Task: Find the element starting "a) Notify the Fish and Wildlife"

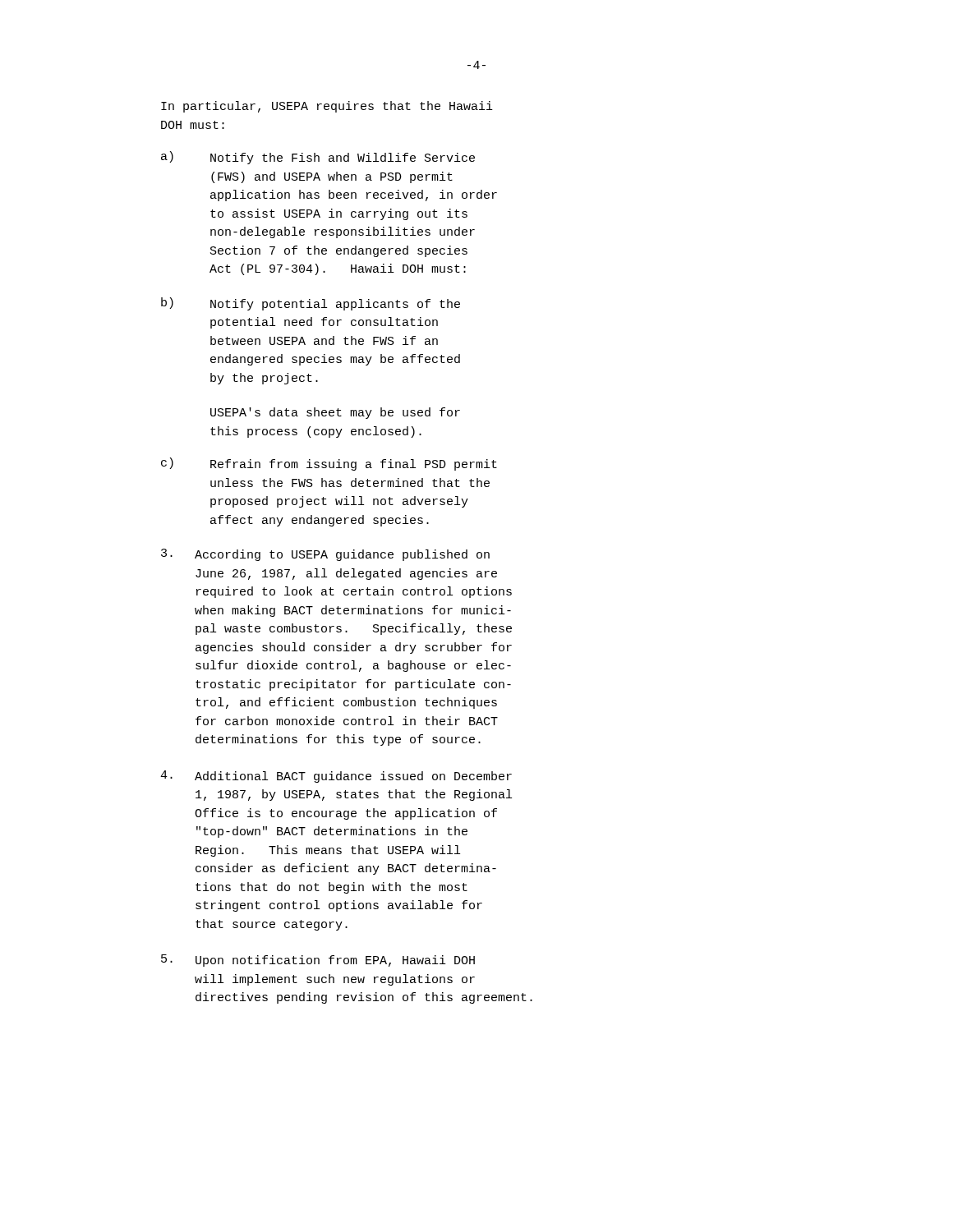Action: (318, 158)
